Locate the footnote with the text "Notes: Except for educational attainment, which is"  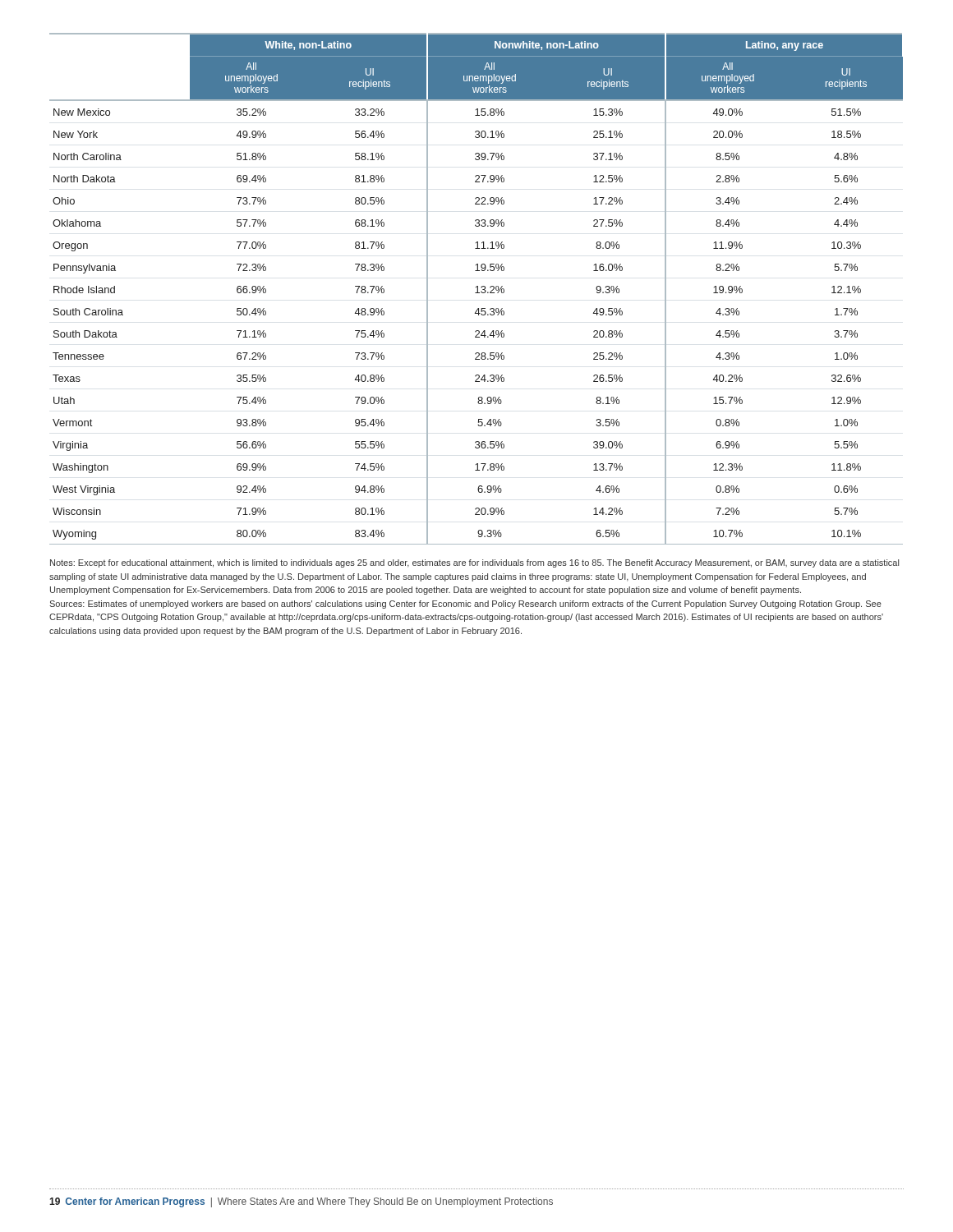pyautogui.click(x=476, y=597)
